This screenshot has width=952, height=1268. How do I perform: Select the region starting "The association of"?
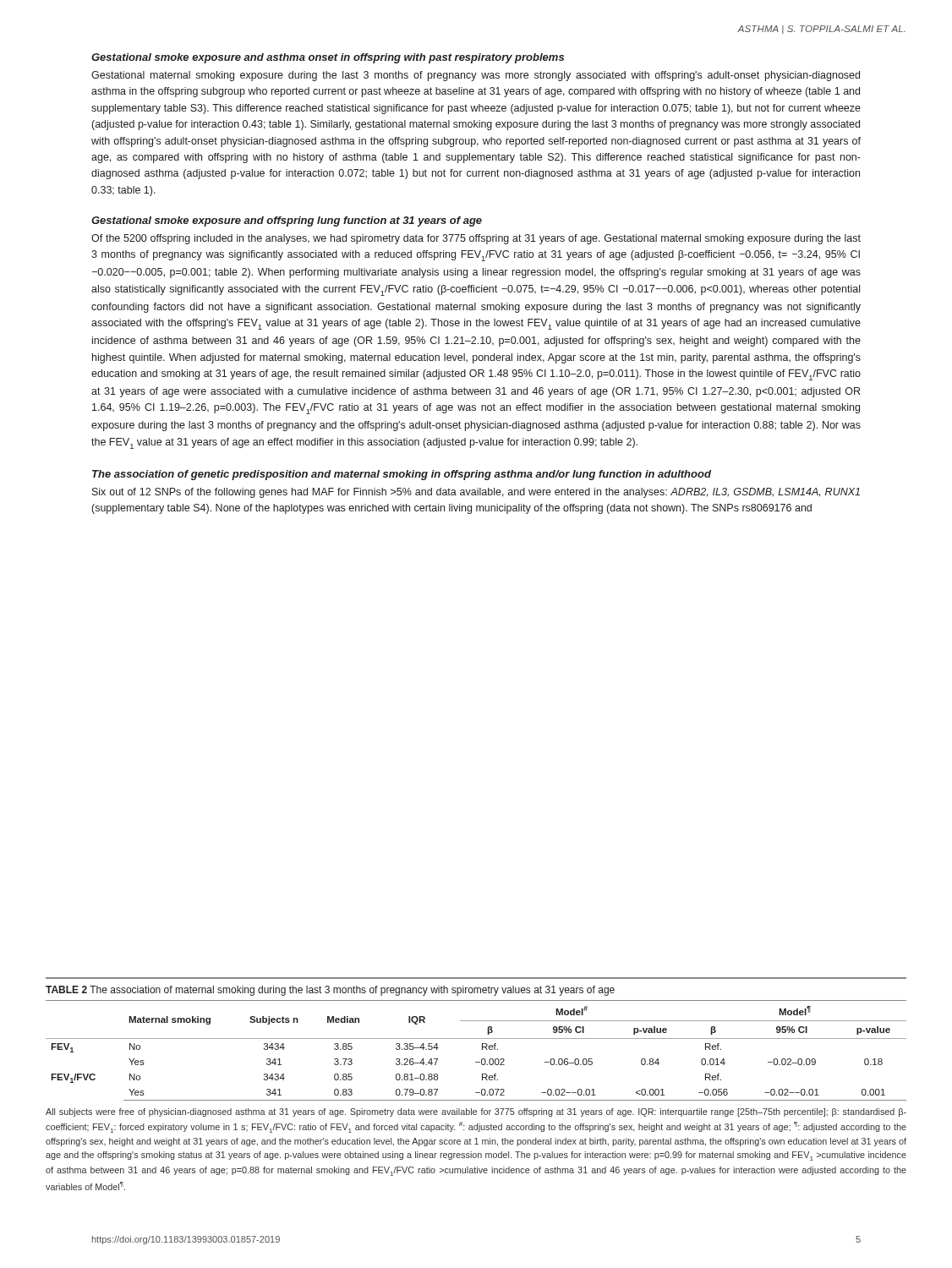[401, 474]
